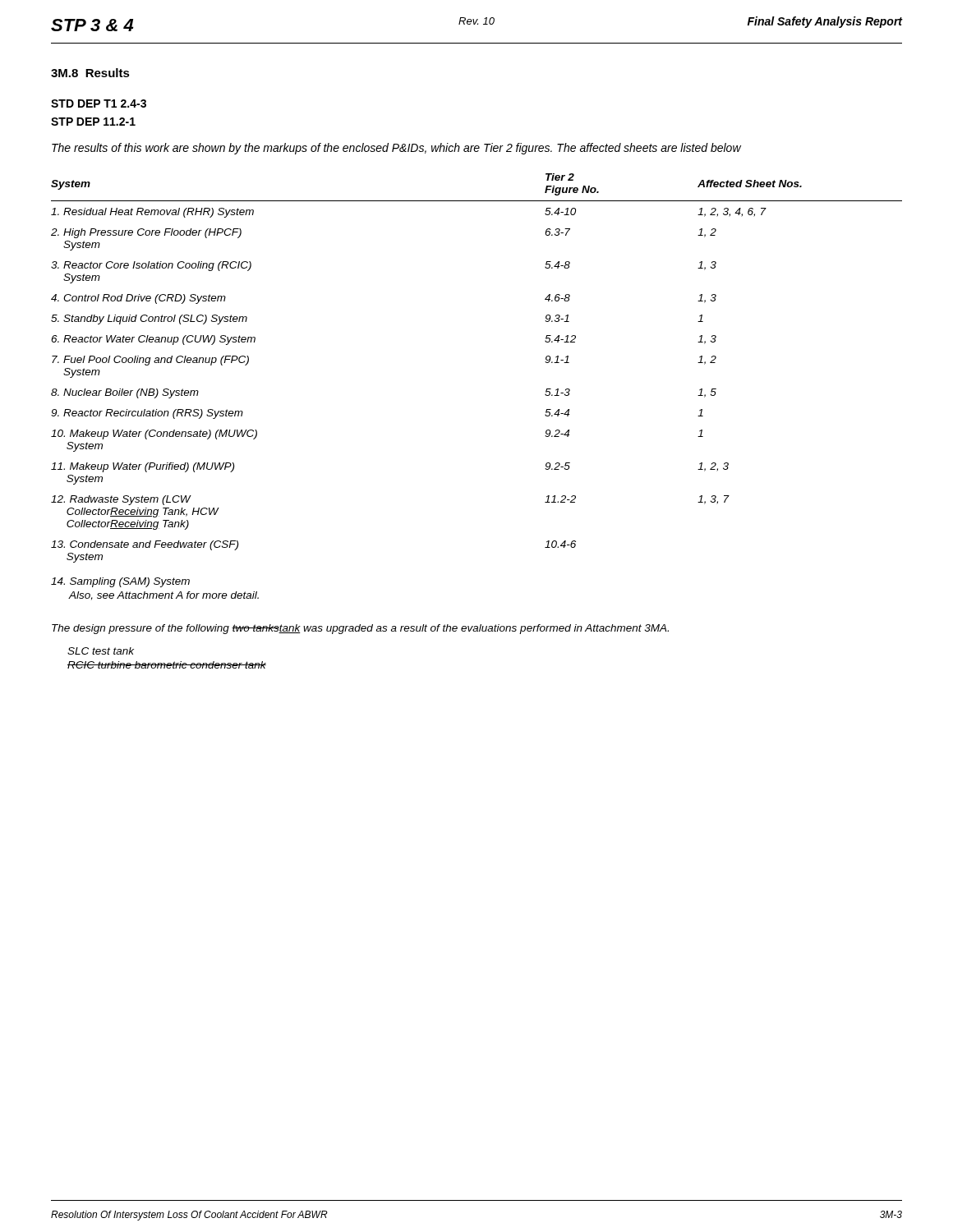Click on the table containing "10. Makeup Water (Condensate)"

(476, 387)
